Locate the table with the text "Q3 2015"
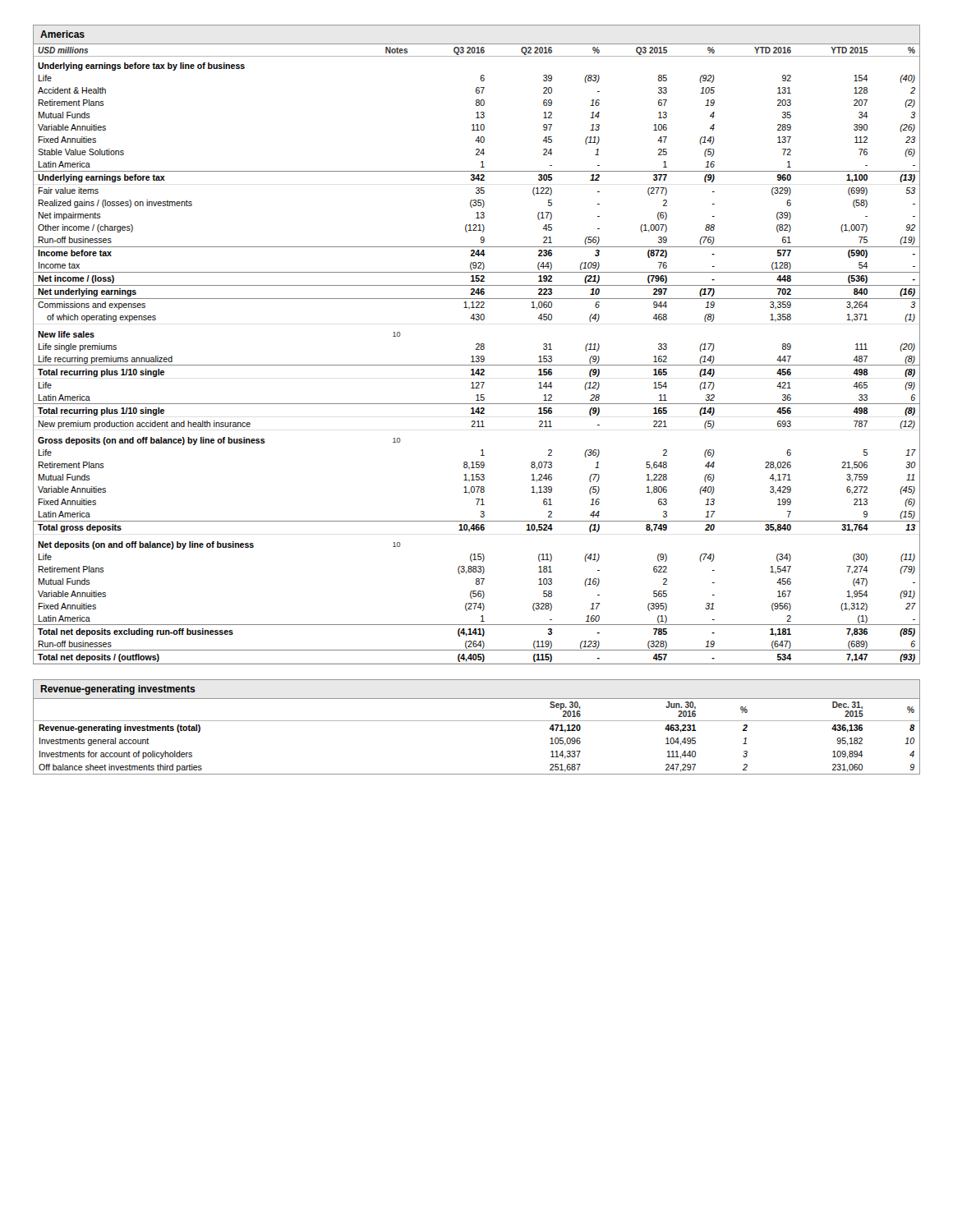 tap(476, 354)
